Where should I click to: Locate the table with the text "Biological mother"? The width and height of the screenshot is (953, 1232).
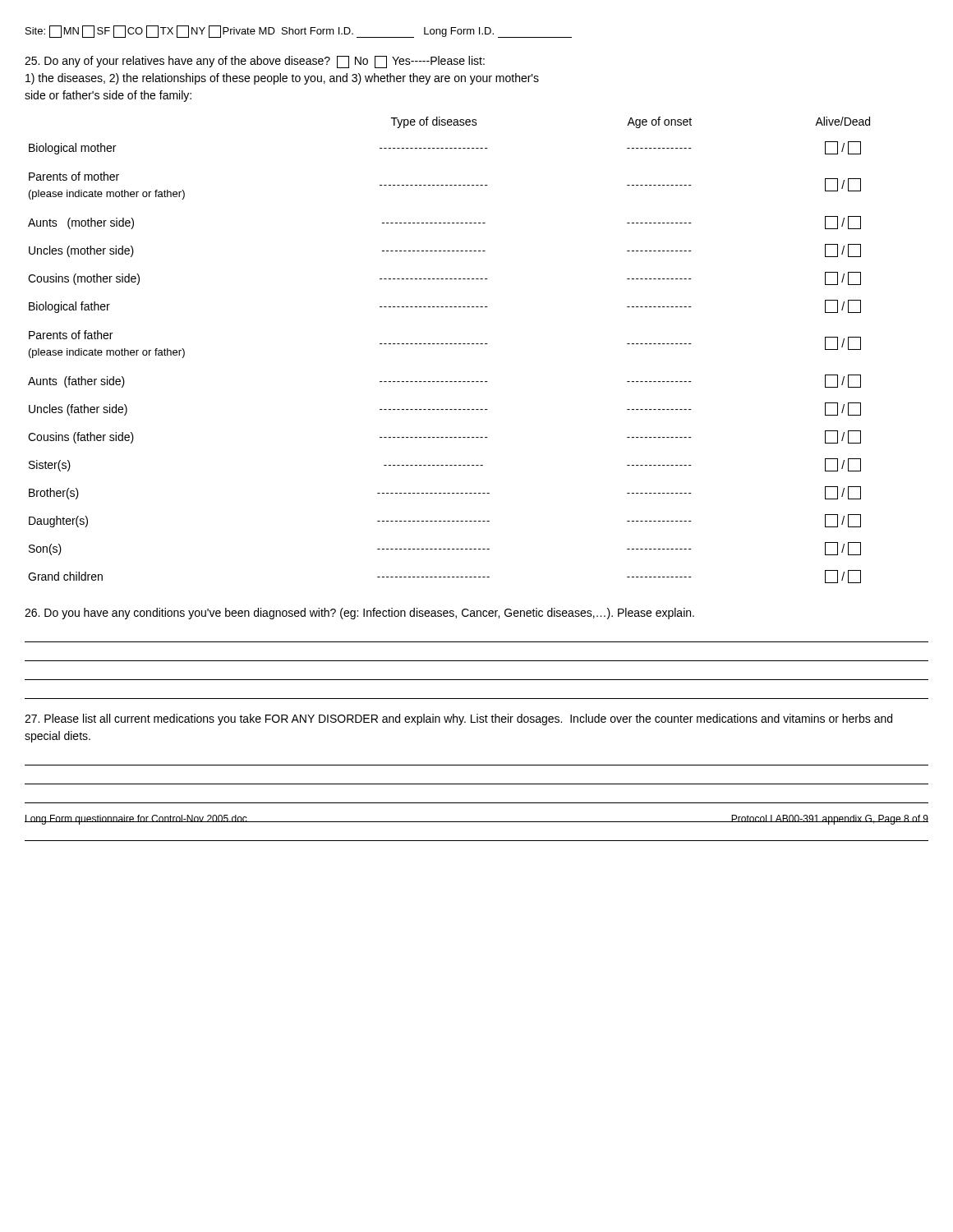coord(476,352)
